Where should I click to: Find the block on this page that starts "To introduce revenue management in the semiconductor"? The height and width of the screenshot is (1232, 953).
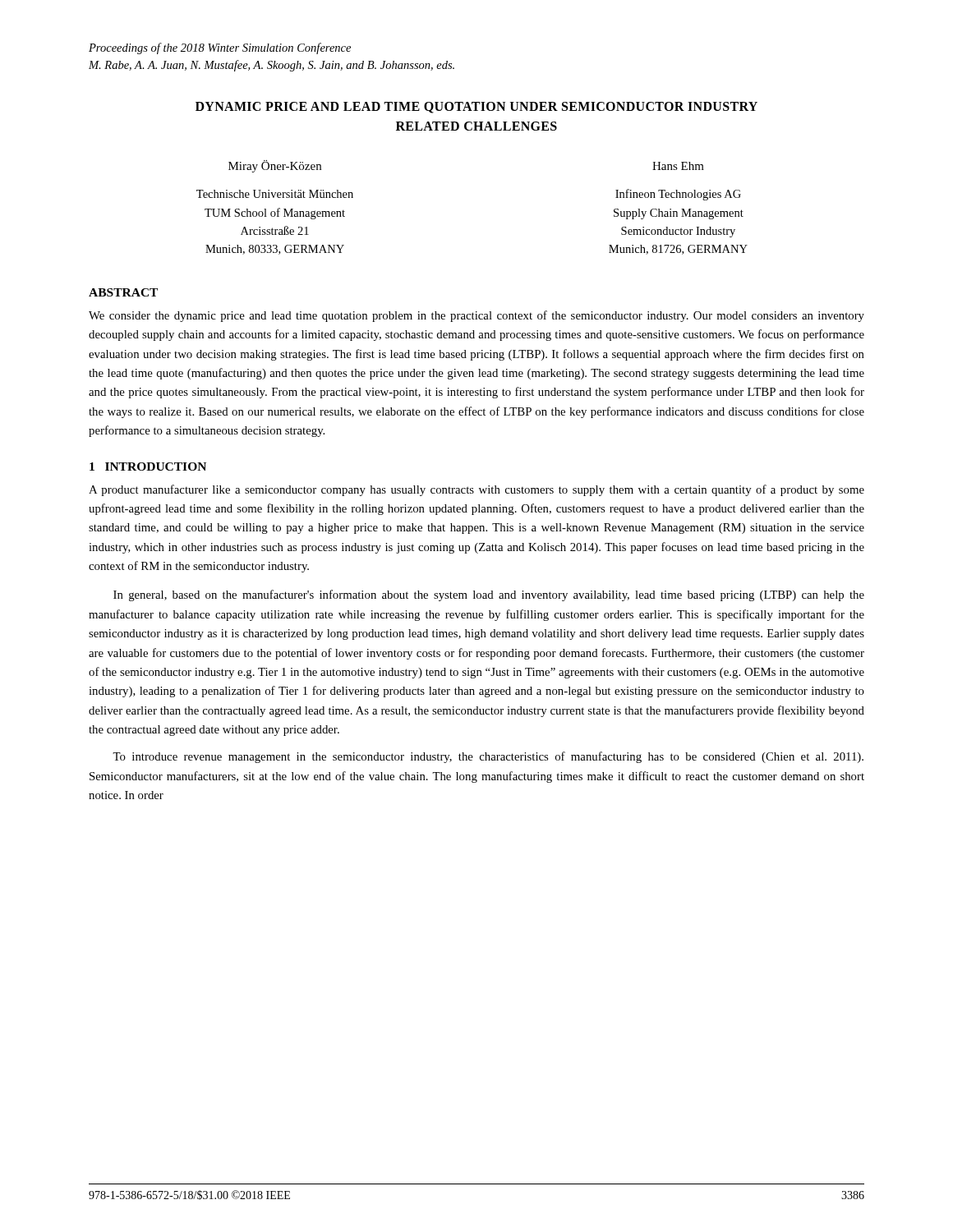point(476,776)
